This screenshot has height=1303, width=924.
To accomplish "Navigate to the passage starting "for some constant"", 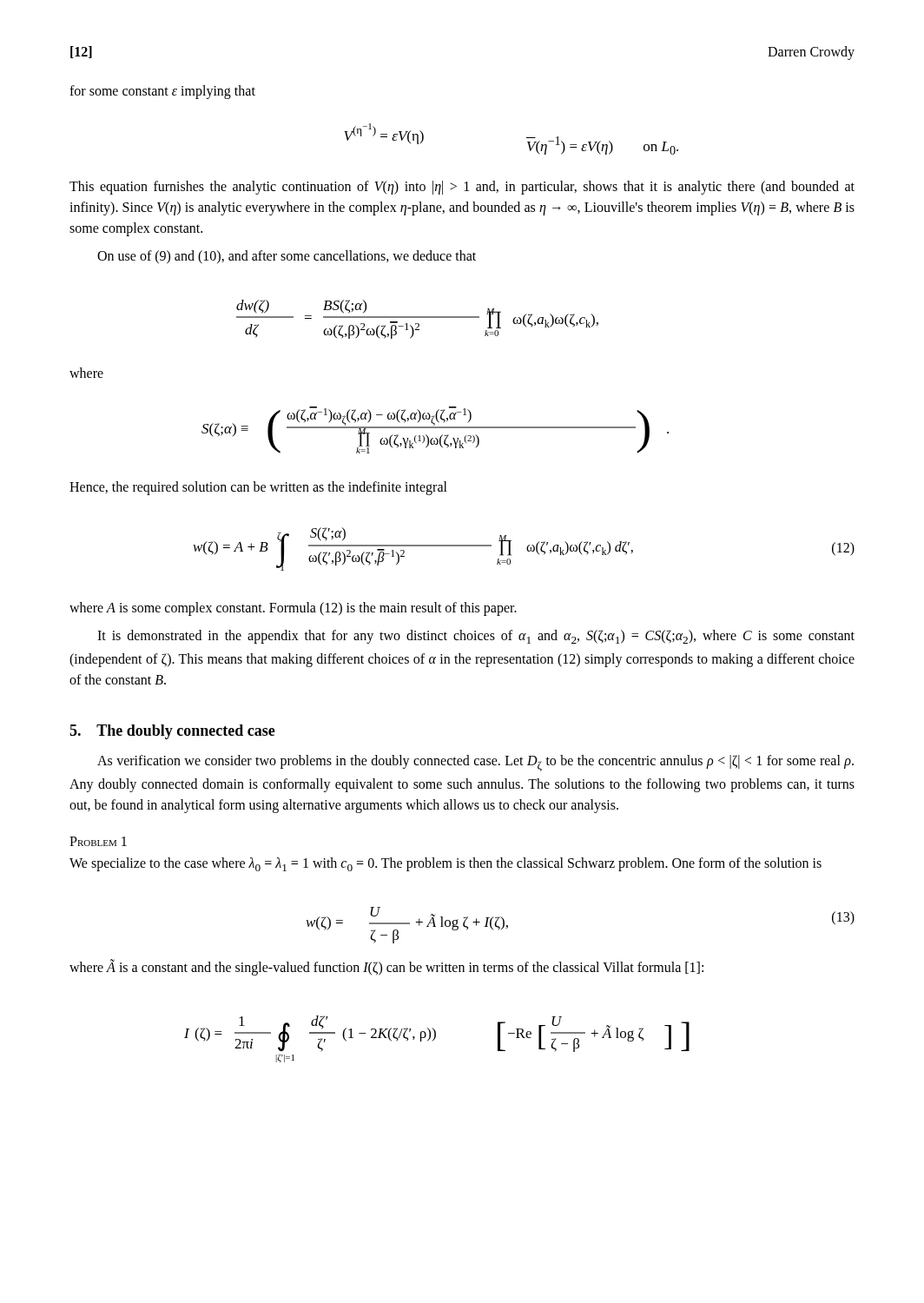I will [x=162, y=91].
